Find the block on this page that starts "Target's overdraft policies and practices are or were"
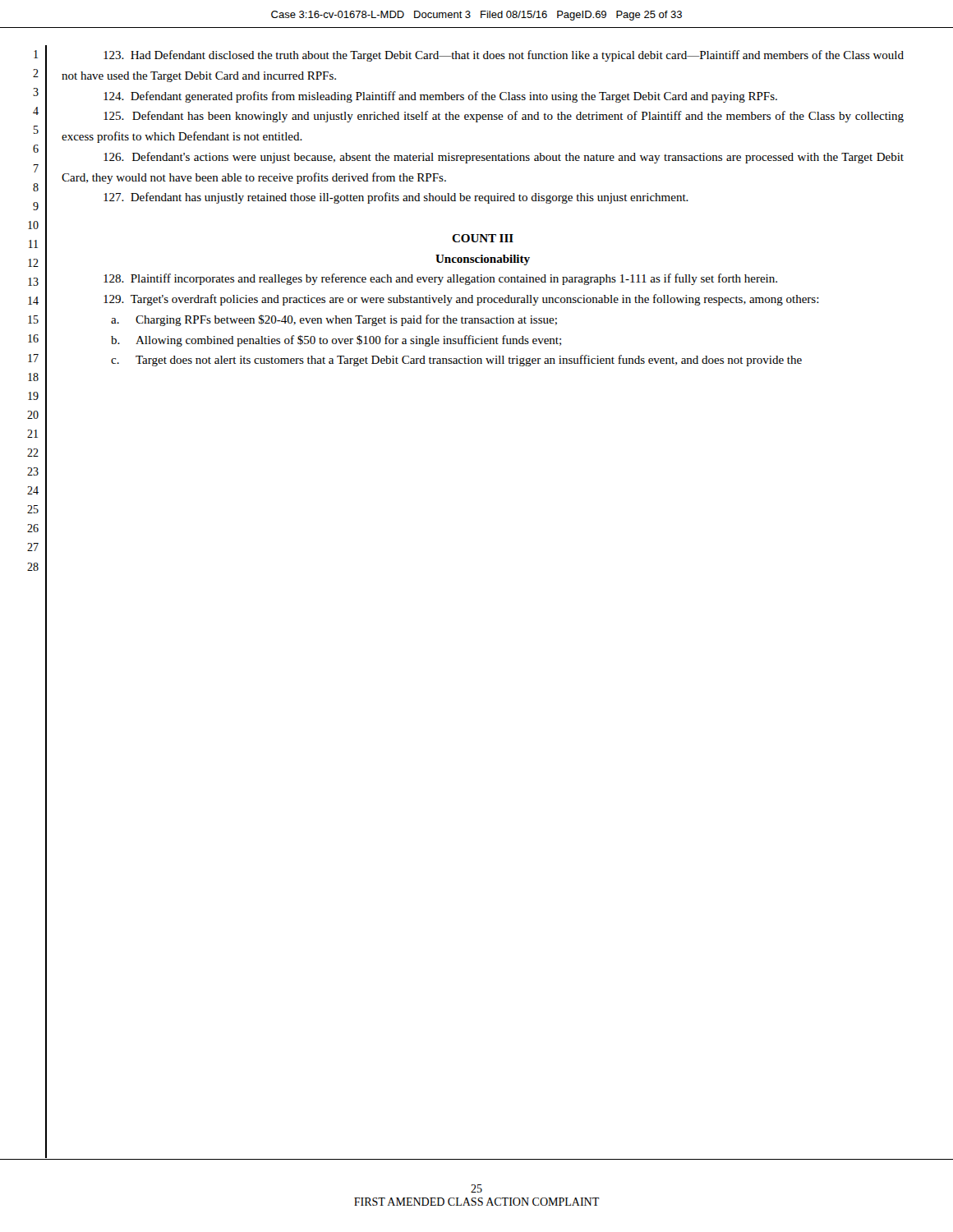 (x=461, y=299)
